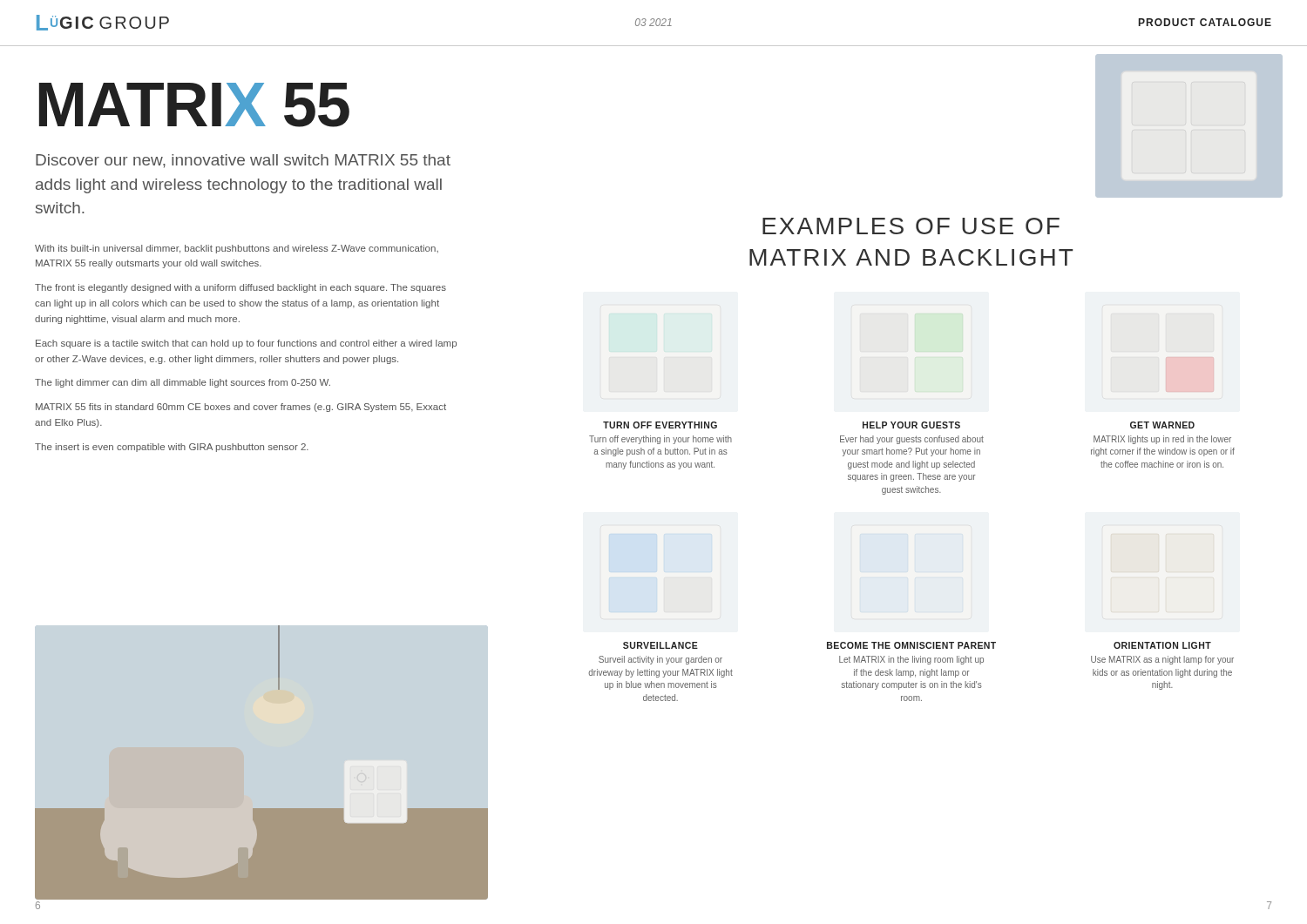
Task: Point to the block beginning "Use MATRIX as a night lamp"
Action: pyautogui.click(x=1162, y=673)
